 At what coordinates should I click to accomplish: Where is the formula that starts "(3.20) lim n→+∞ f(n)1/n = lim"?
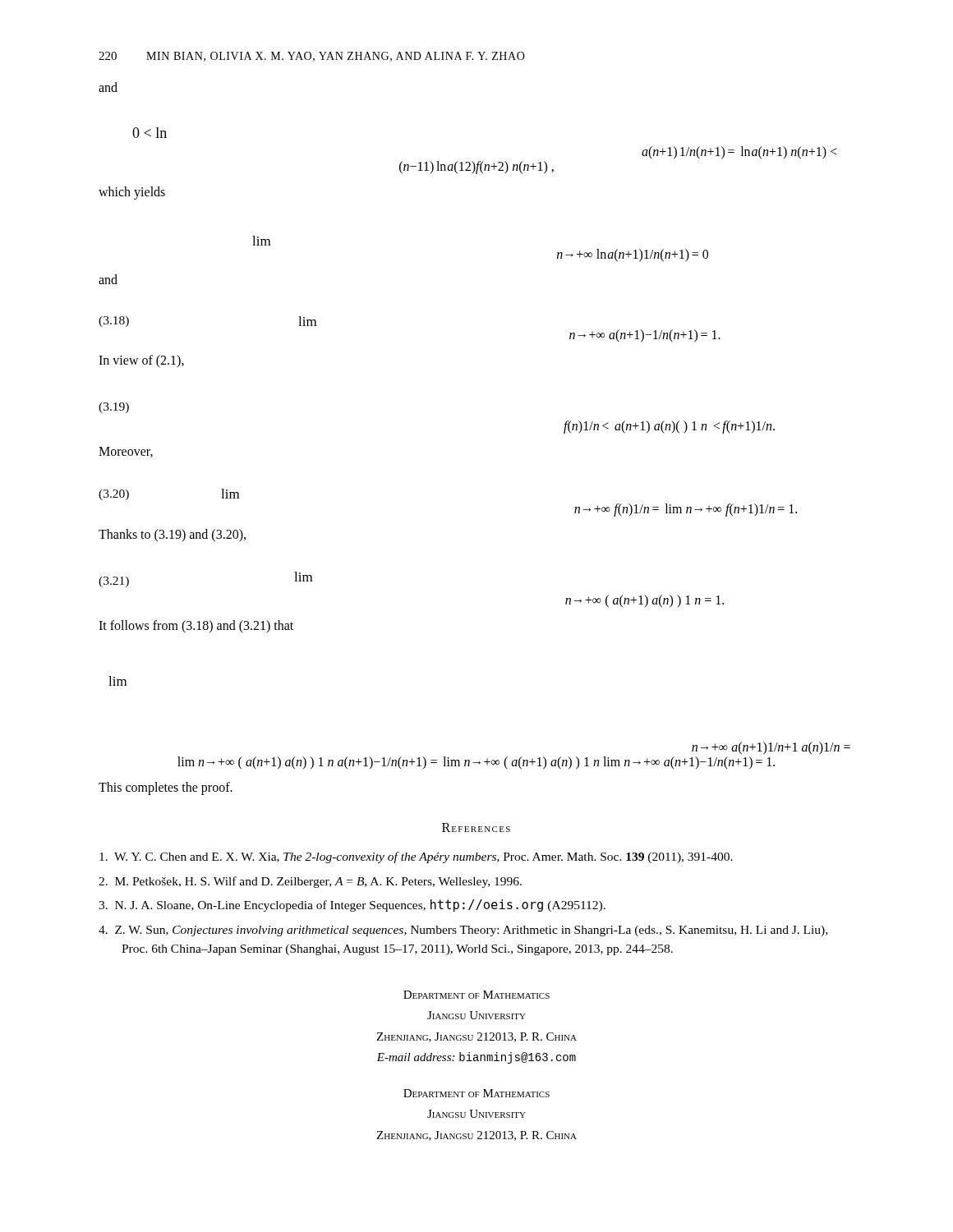tap(115, 495)
